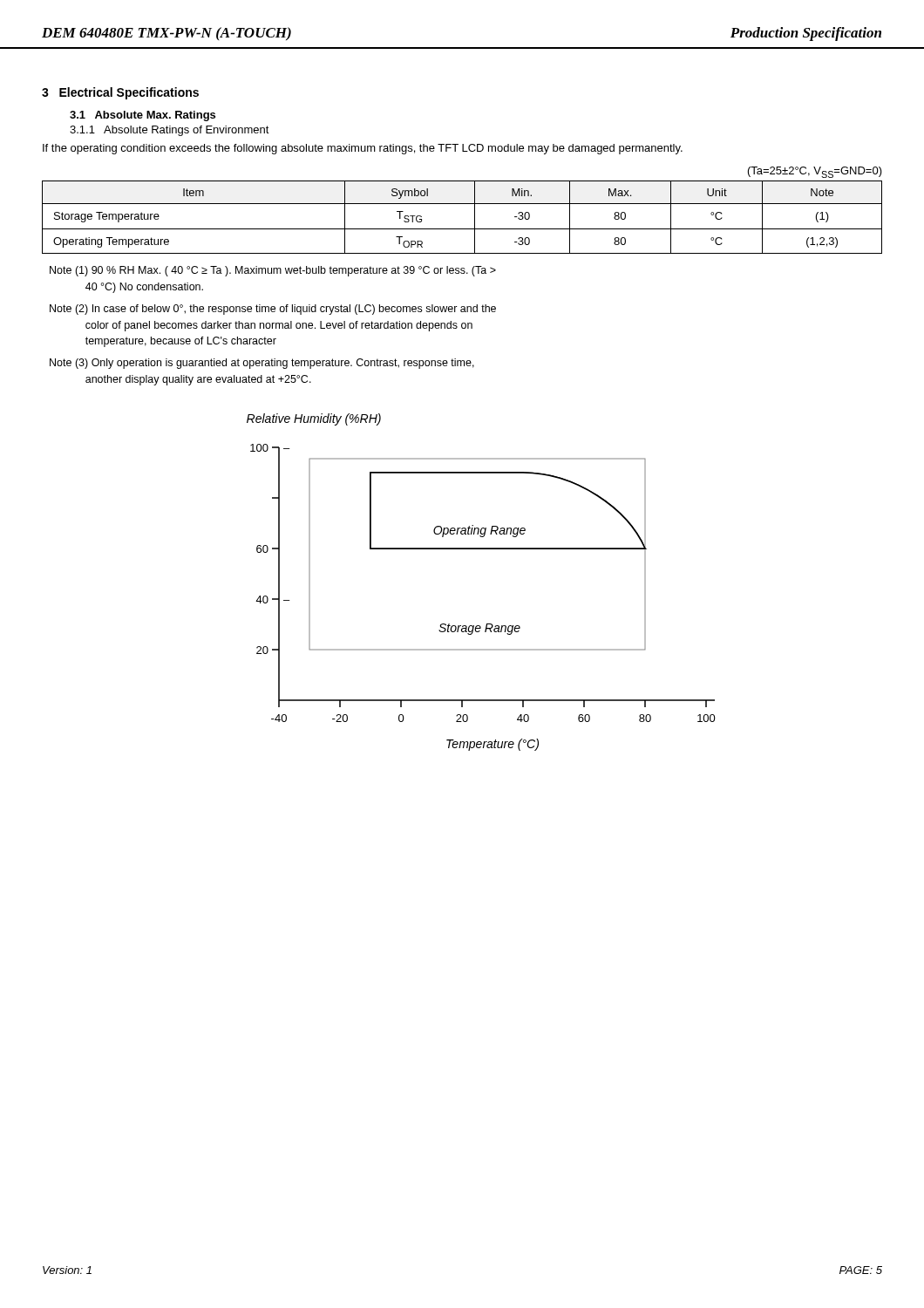Click on the table containing "Operating Temperature"

pos(462,217)
